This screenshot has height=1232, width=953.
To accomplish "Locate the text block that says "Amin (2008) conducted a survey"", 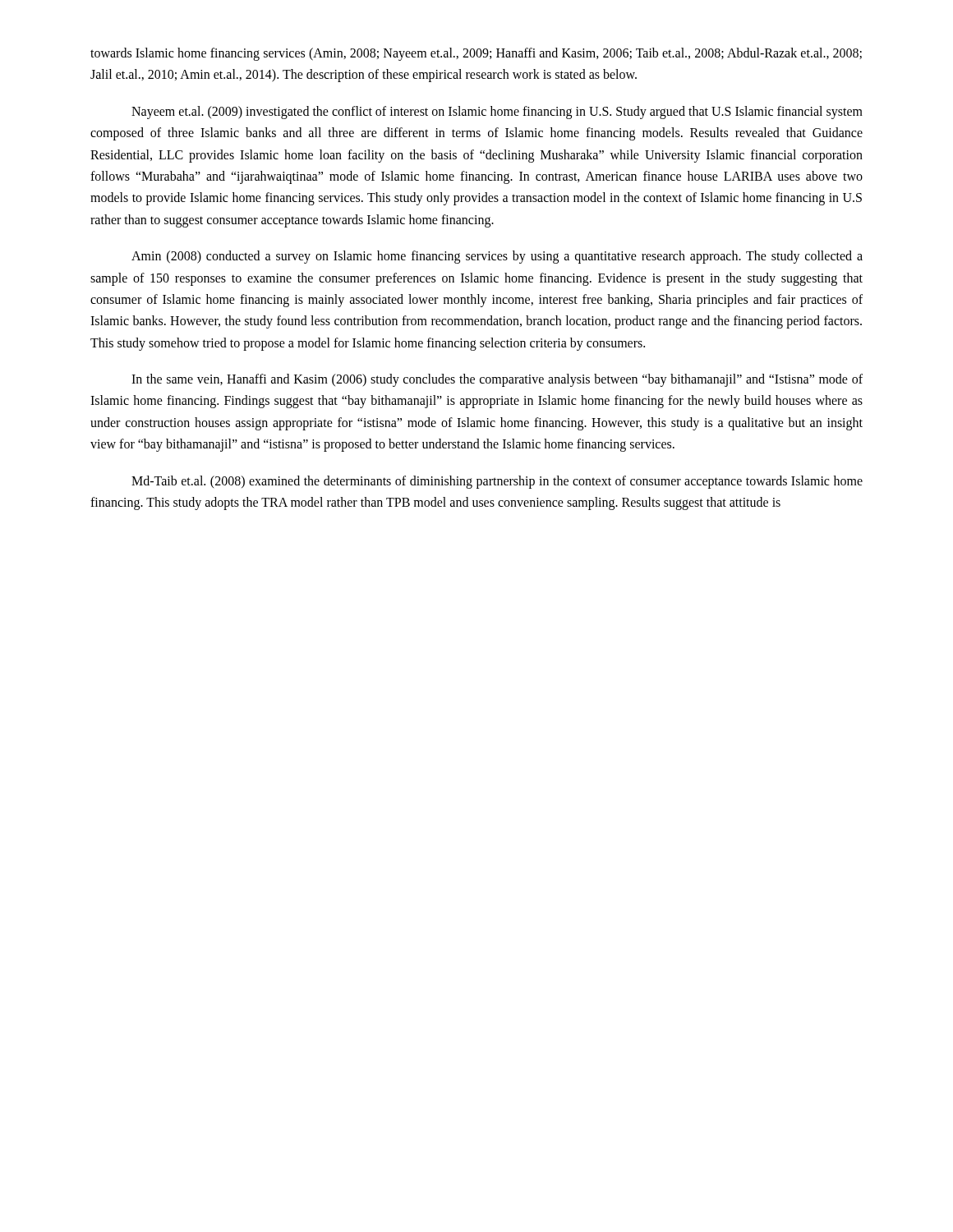I will click(x=476, y=300).
